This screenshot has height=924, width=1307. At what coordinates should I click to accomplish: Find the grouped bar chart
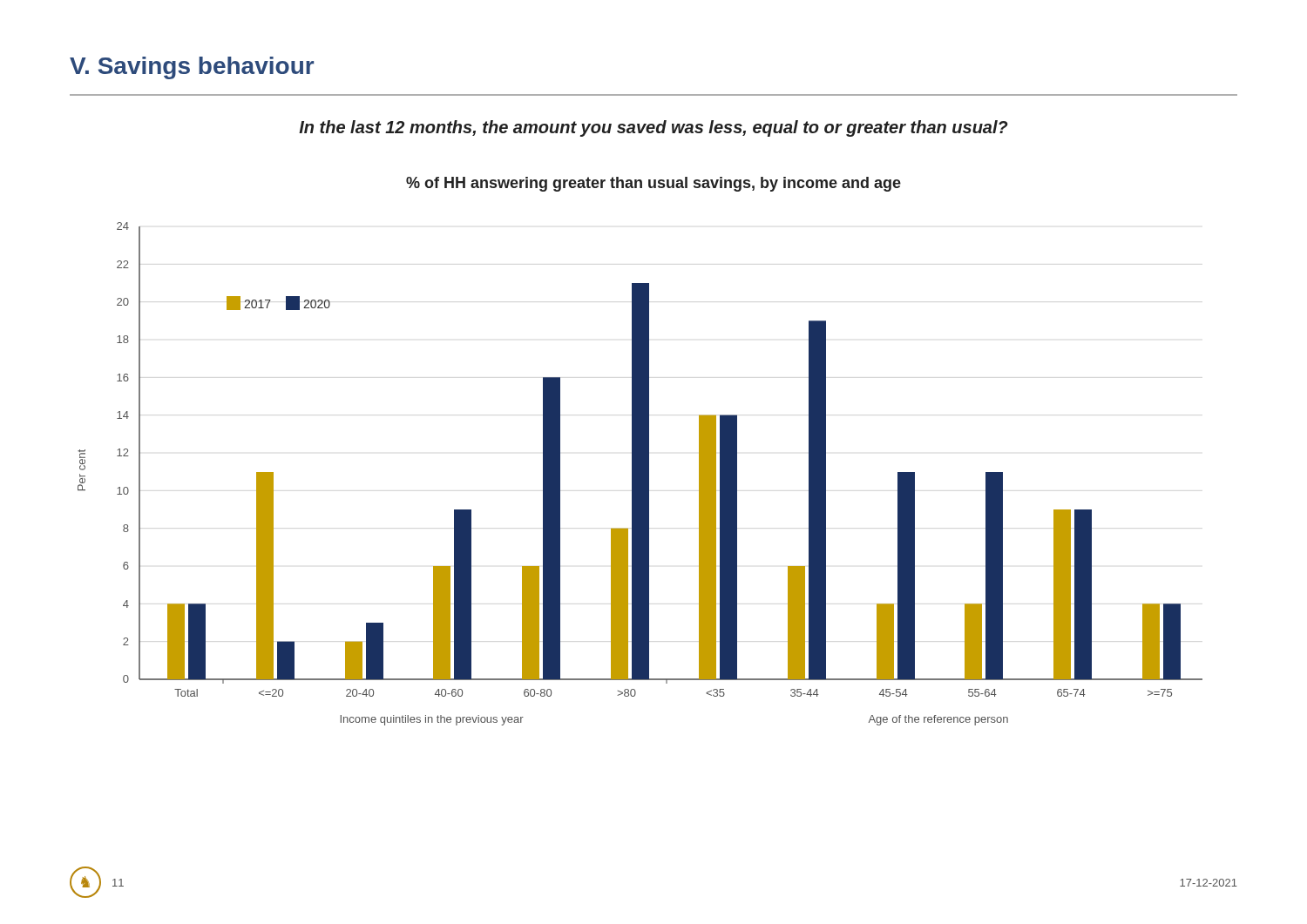coord(654,505)
